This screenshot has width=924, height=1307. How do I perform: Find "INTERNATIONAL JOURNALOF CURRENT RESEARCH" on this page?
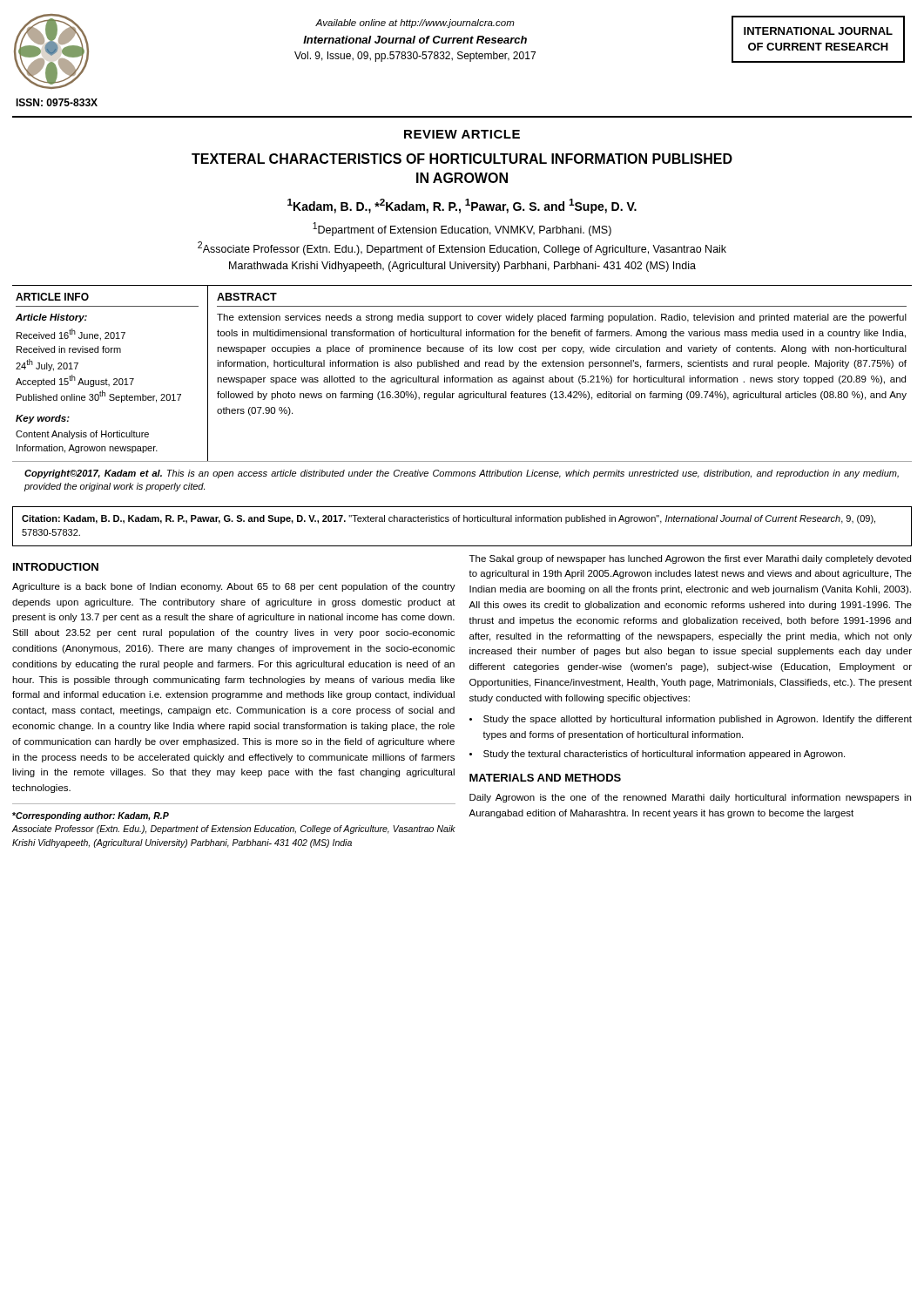click(818, 39)
